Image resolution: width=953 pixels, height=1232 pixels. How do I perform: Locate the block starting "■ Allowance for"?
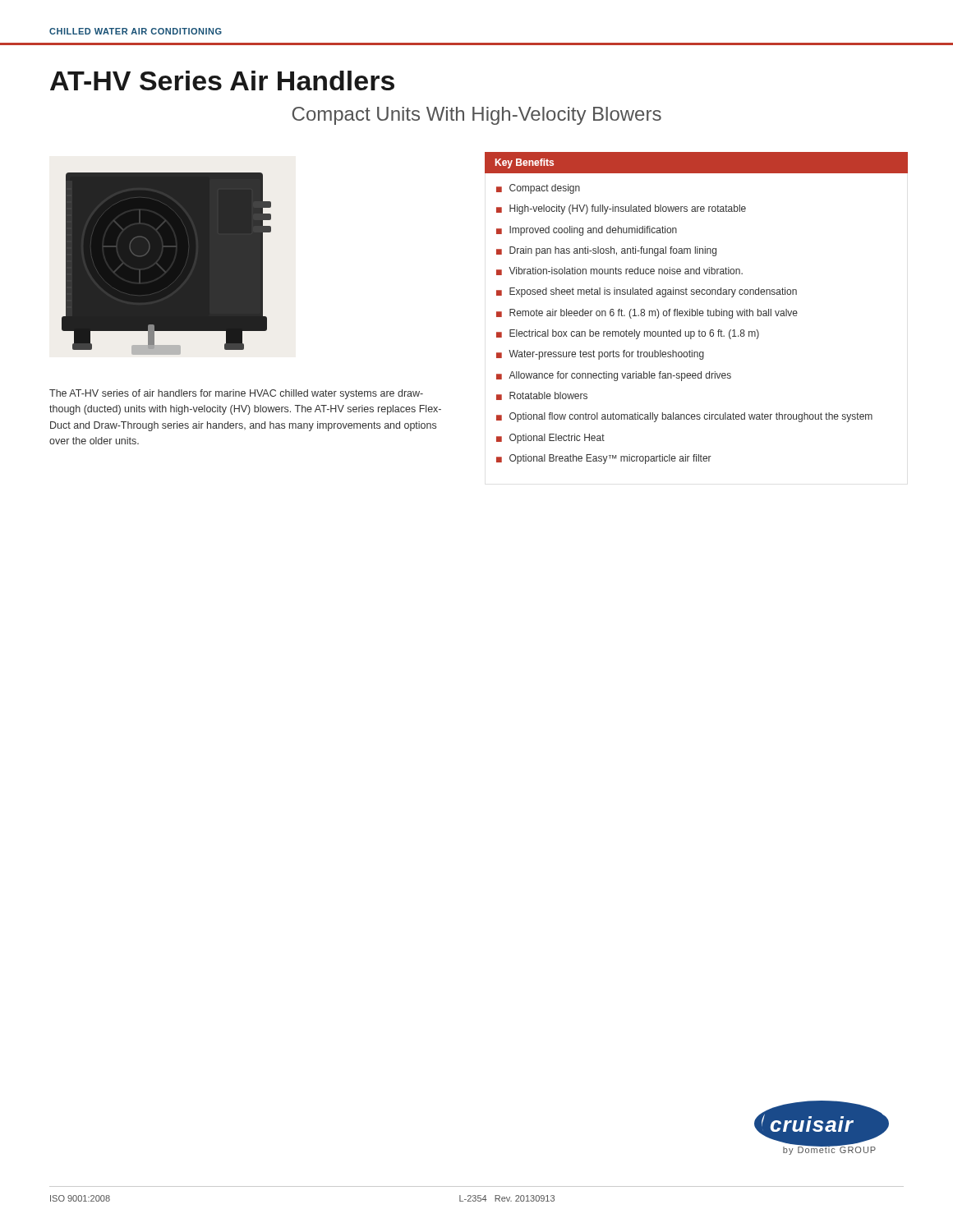point(613,376)
